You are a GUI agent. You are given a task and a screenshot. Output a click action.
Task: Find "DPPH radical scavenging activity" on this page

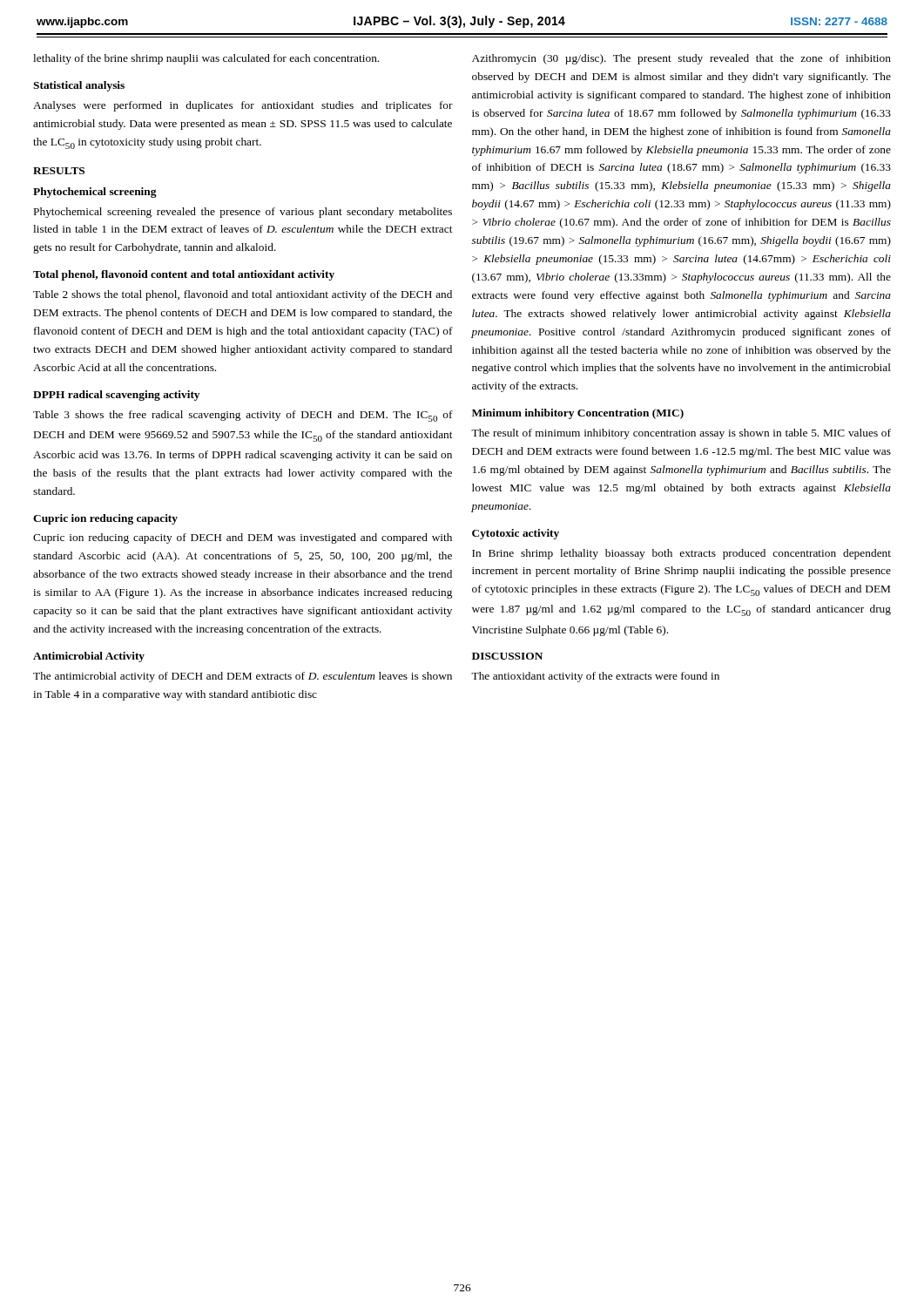(x=116, y=394)
